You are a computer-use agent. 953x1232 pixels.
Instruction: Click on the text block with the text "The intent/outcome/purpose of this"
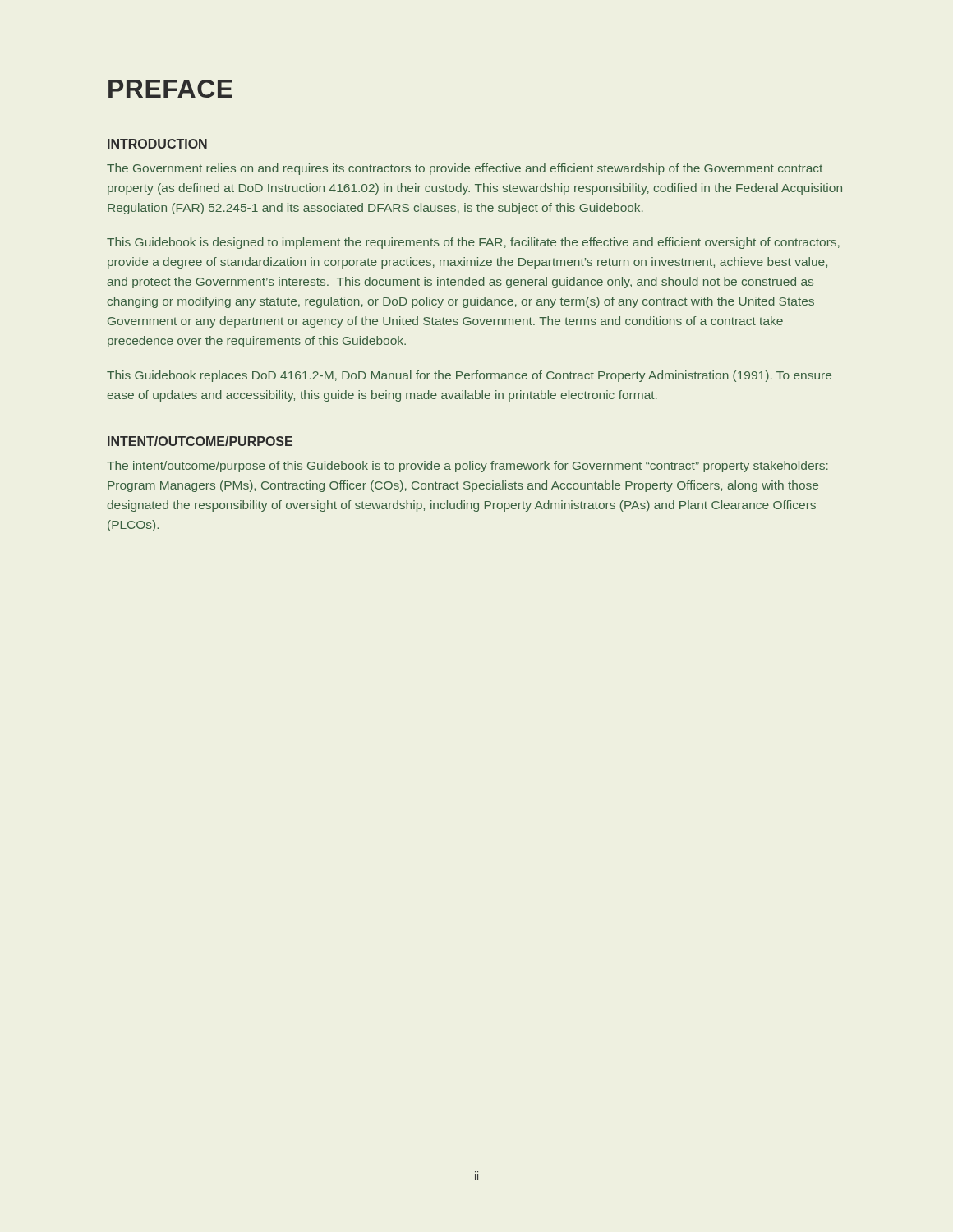pos(476,495)
